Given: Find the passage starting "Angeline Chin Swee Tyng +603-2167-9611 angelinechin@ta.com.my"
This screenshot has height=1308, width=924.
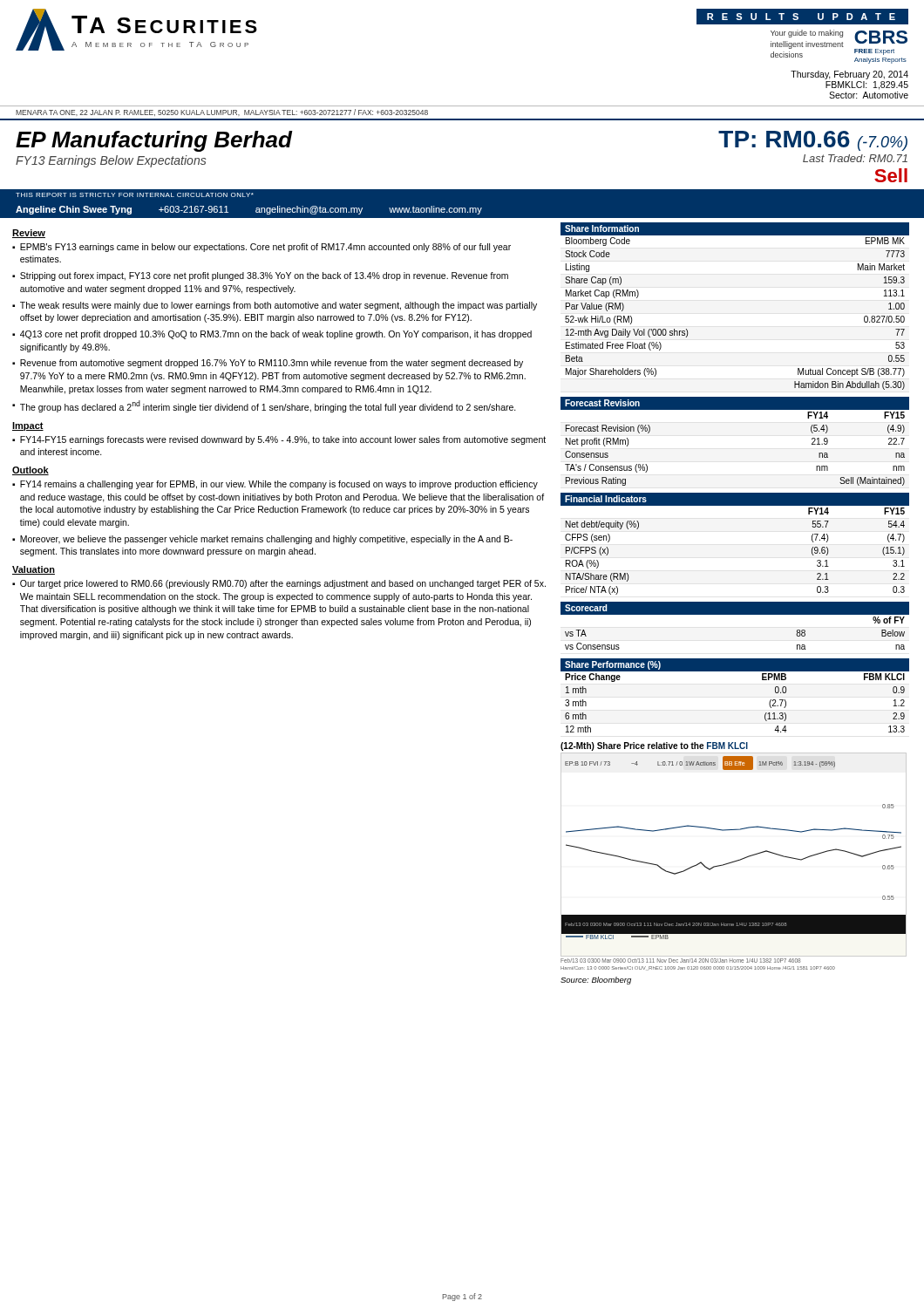Looking at the screenshot, I should coord(249,209).
